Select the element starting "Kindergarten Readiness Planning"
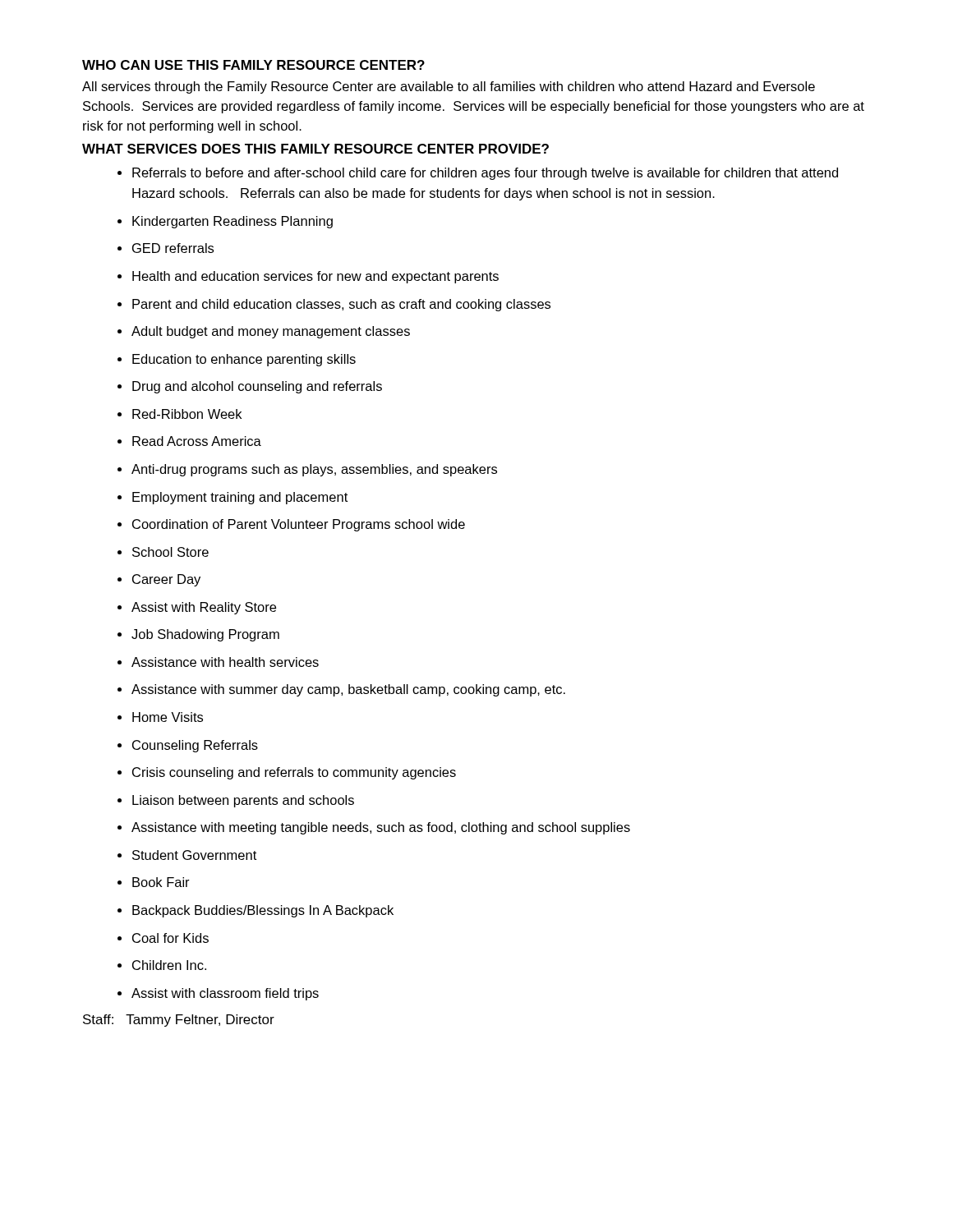This screenshot has width=953, height=1232. coord(225,222)
